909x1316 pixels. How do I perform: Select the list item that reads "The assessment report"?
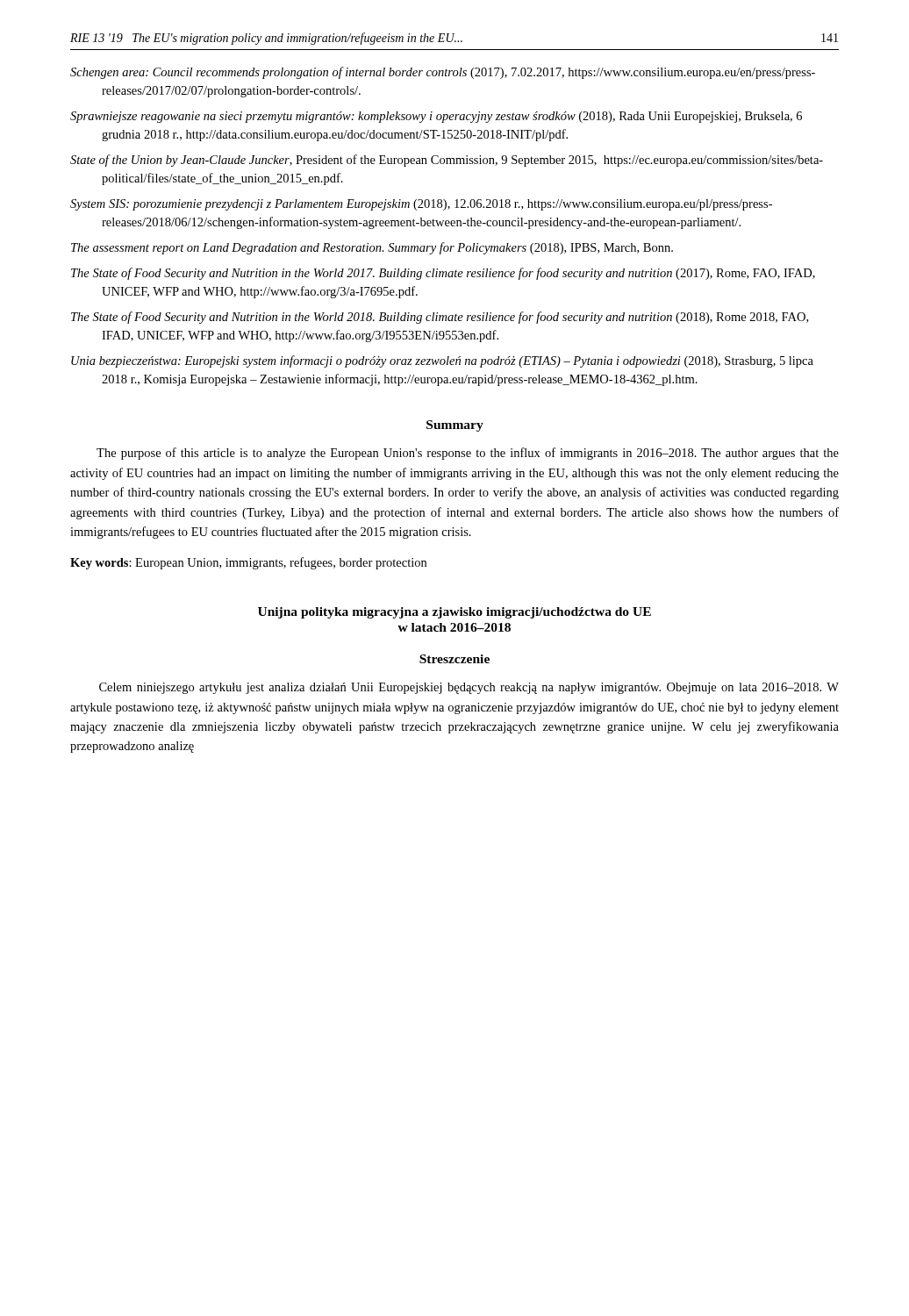click(x=372, y=248)
